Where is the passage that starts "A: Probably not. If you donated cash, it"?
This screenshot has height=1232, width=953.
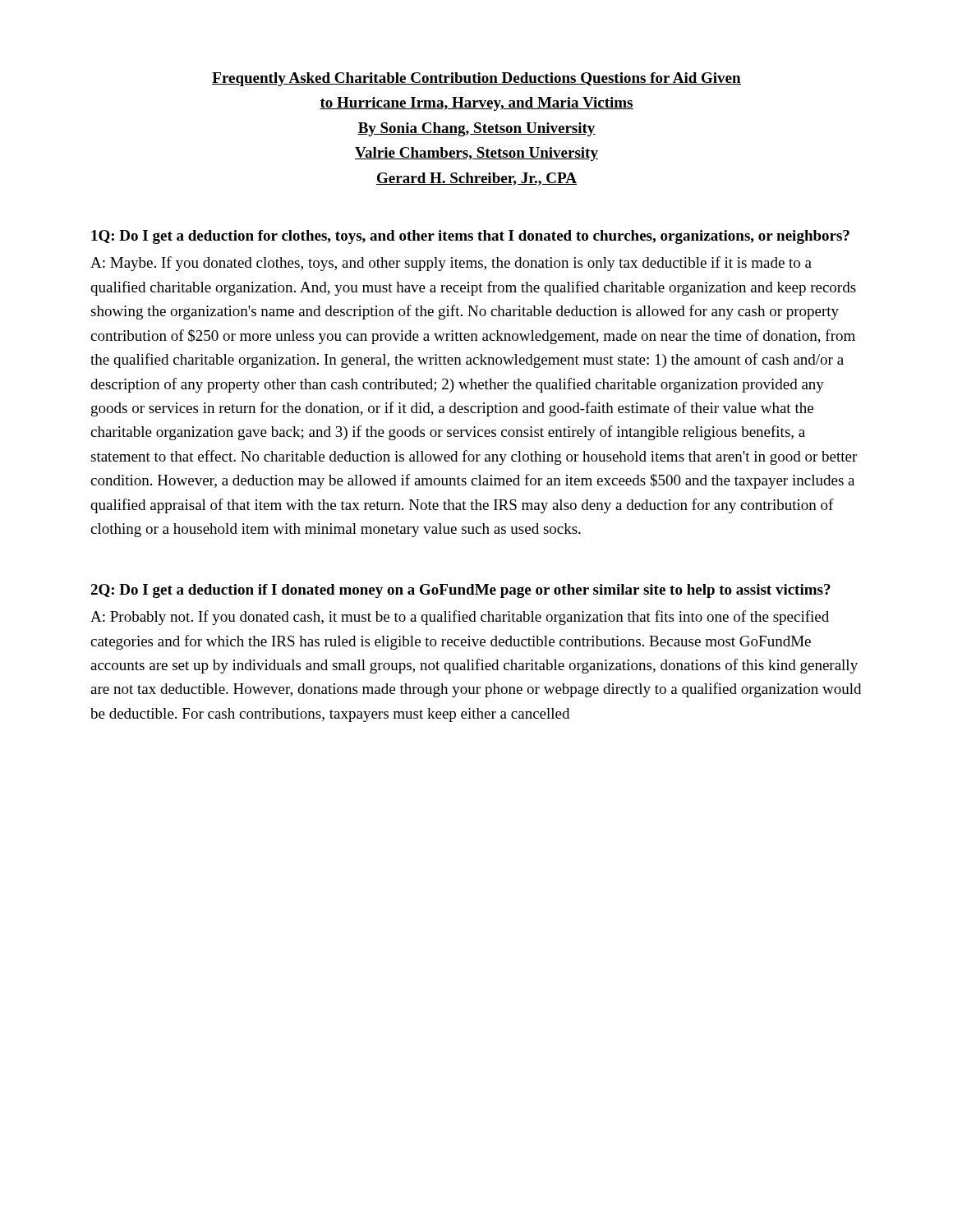point(476,665)
